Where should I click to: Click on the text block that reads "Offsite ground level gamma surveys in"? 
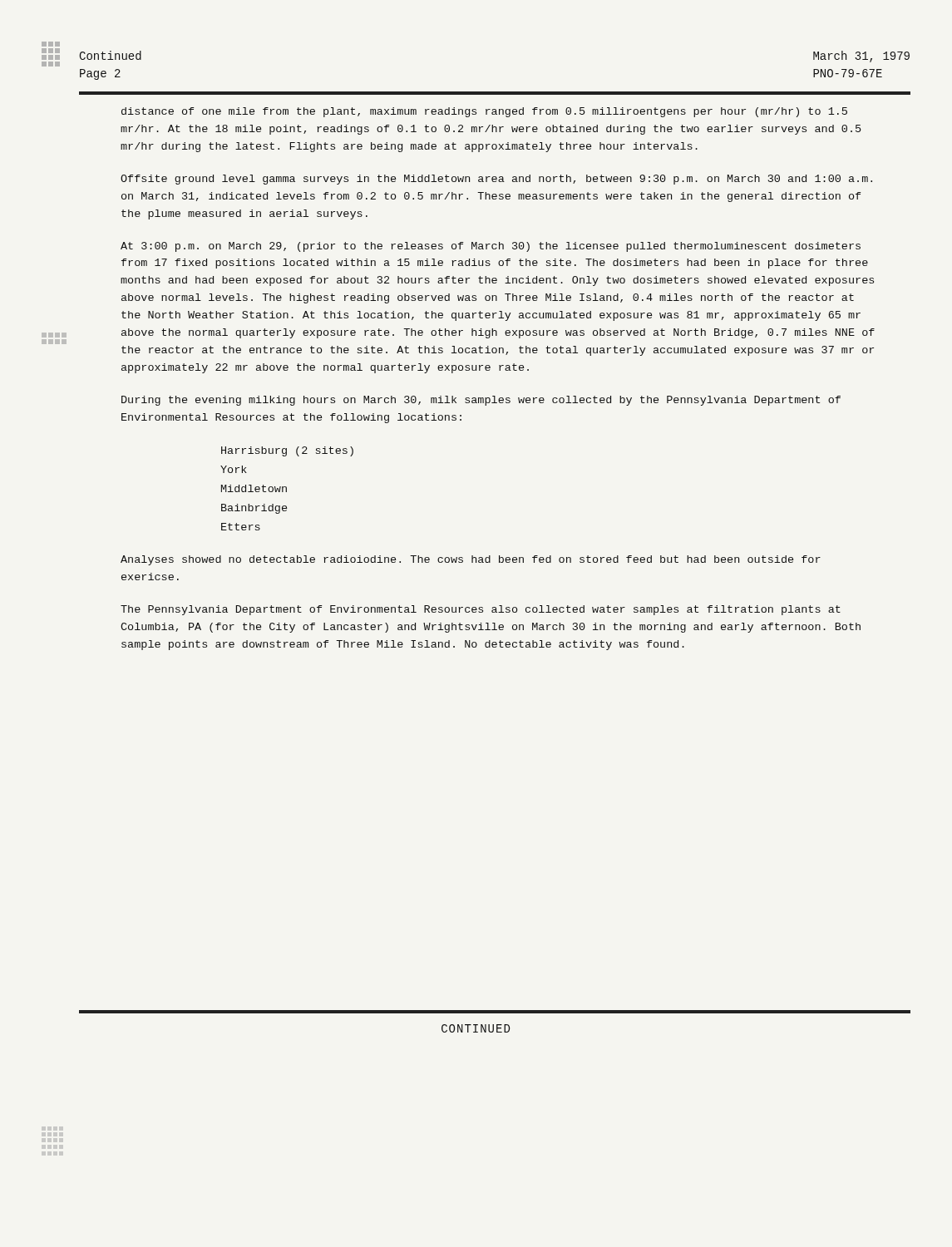coord(498,196)
